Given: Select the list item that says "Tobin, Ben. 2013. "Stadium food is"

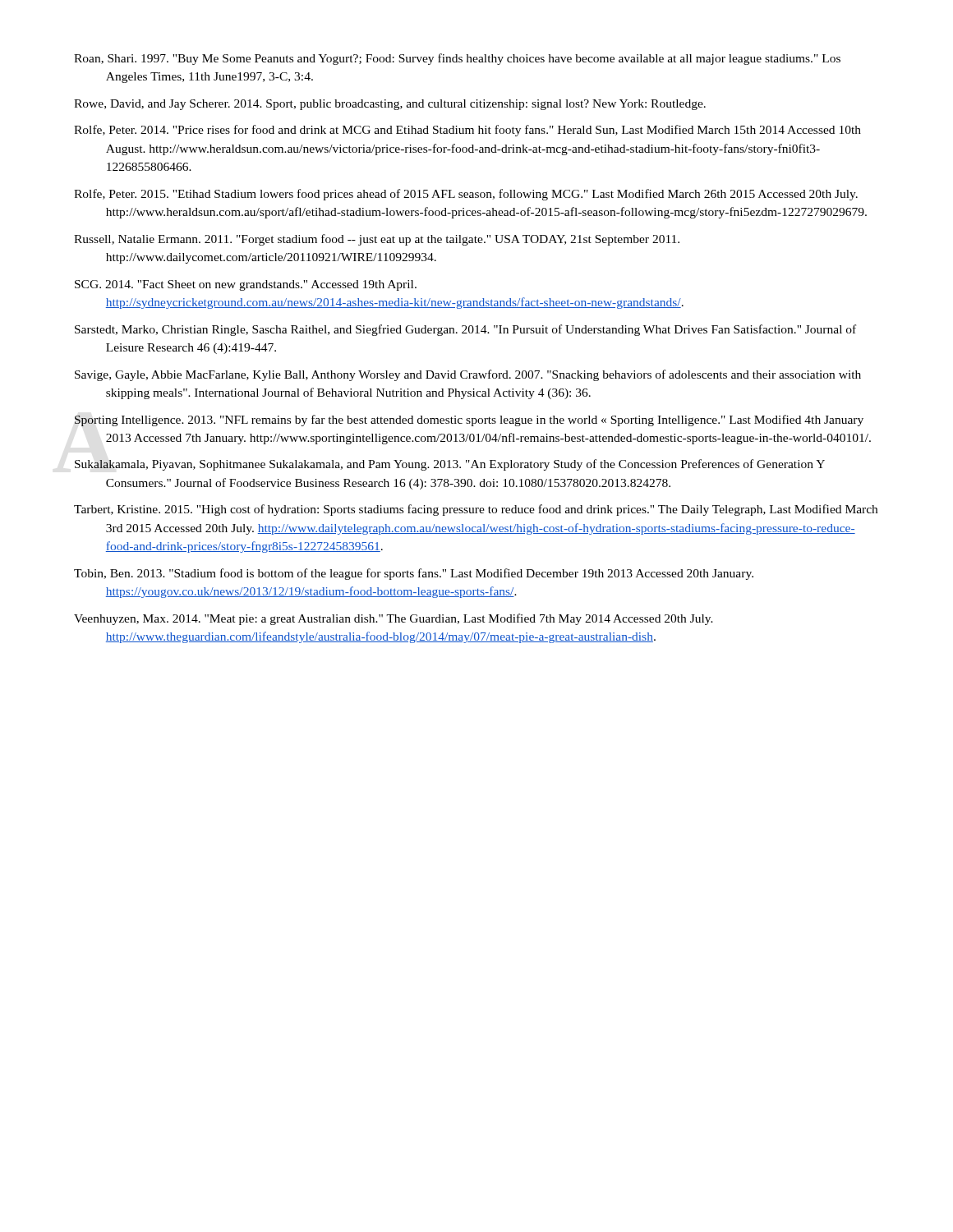Looking at the screenshot, I should pos(414,582).
